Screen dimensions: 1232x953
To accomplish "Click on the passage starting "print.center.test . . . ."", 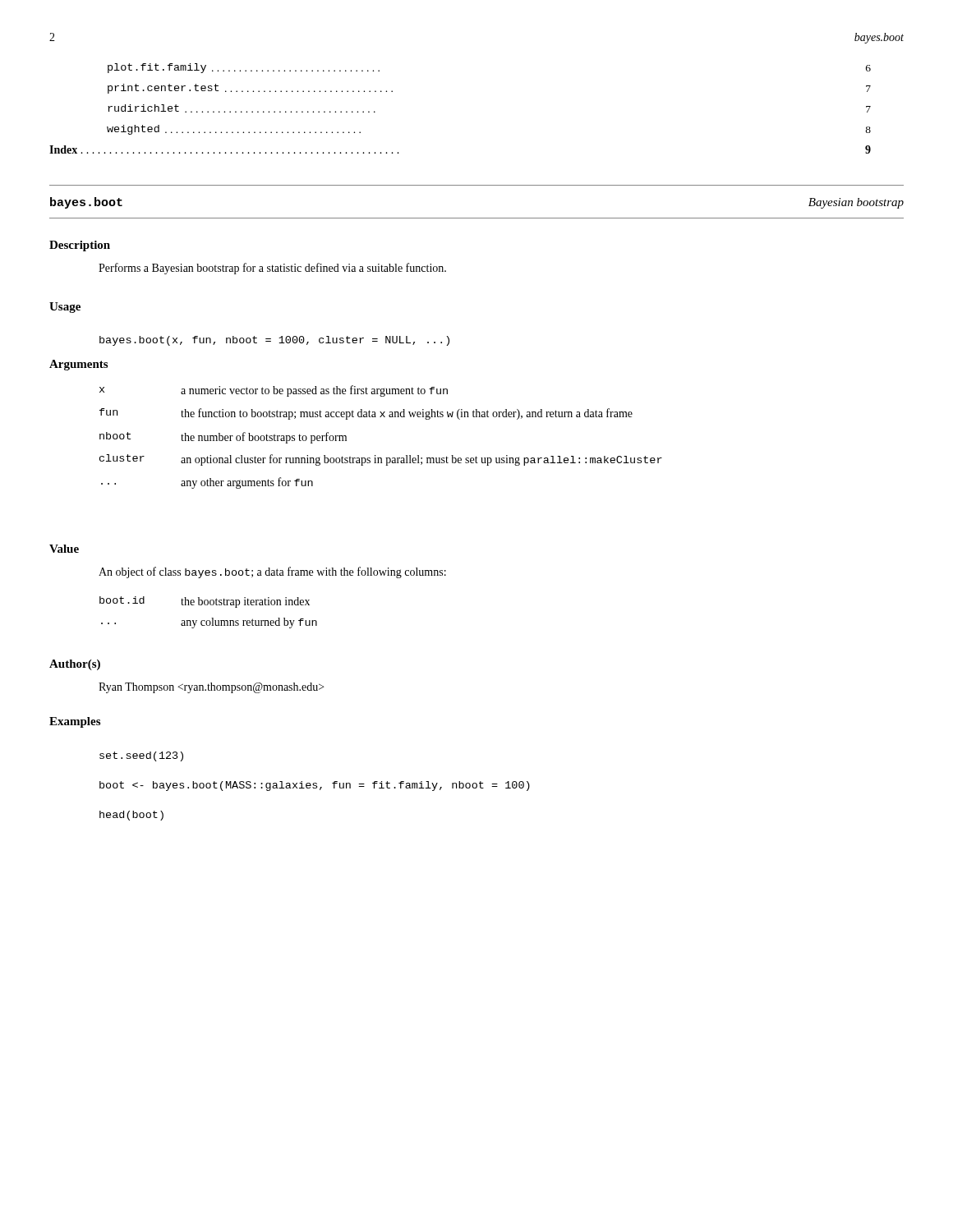I will point(165,88).
